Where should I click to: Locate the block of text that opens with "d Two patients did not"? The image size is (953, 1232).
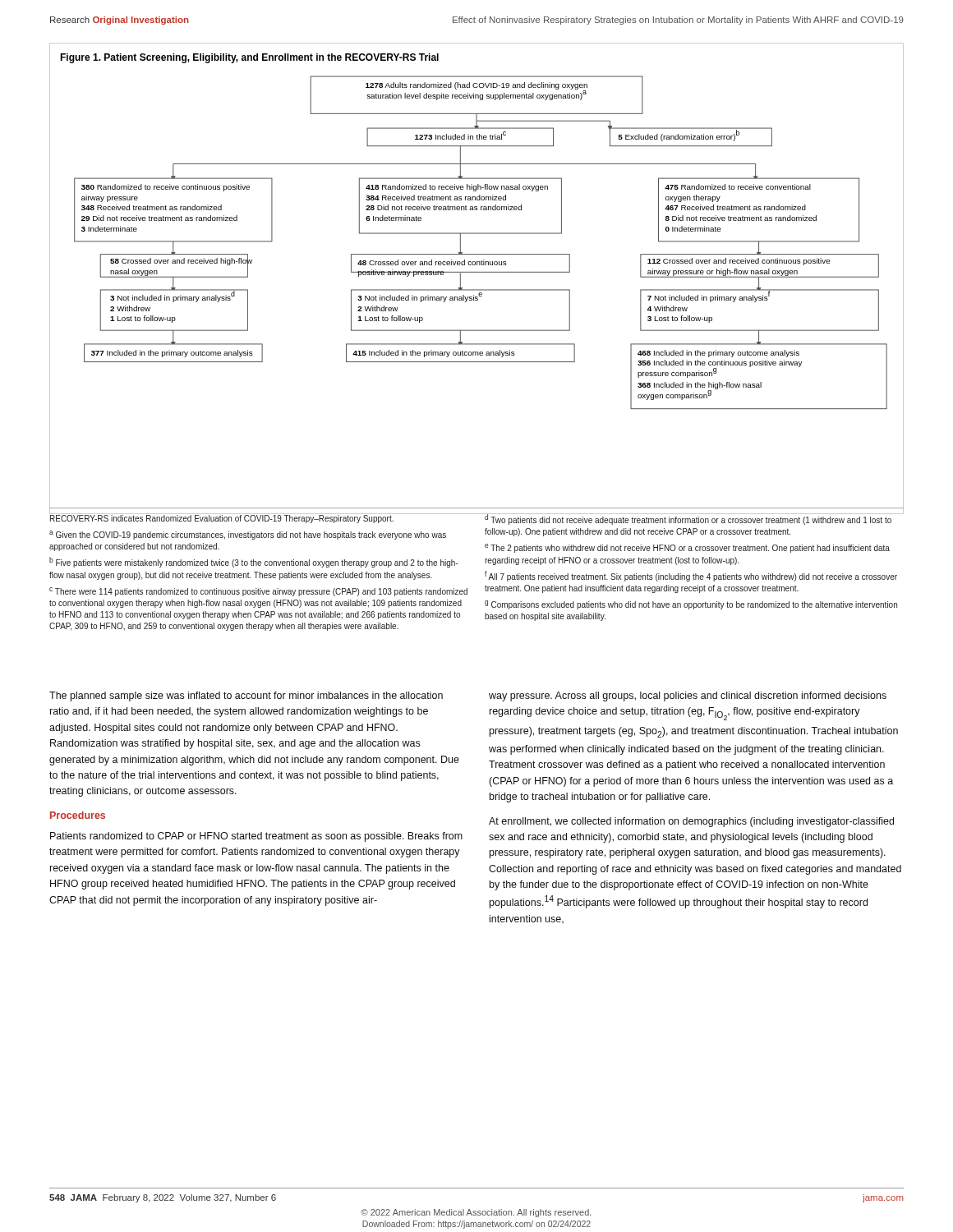(x=694, y=568)
